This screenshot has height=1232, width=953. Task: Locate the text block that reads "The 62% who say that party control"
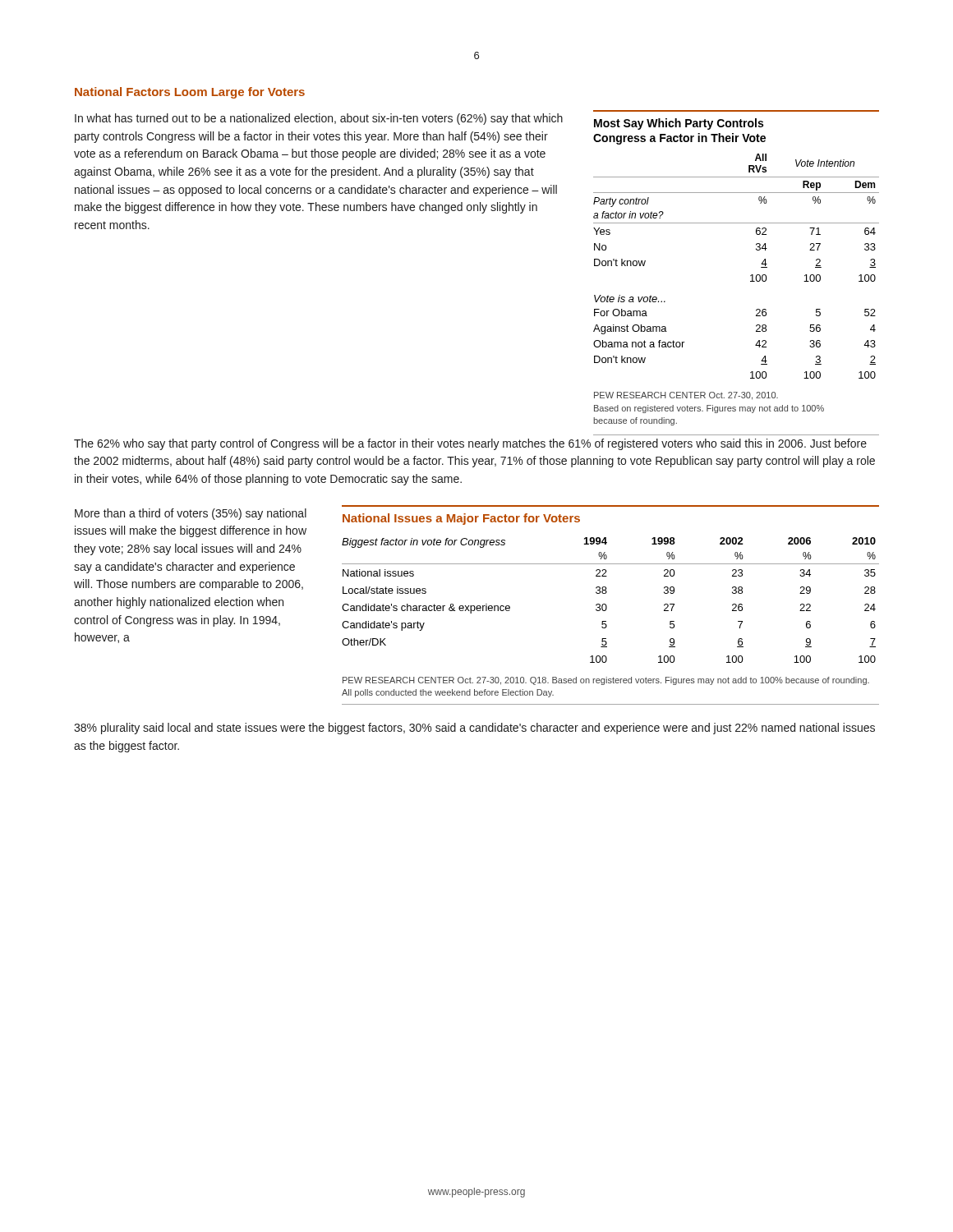(475, 461)
